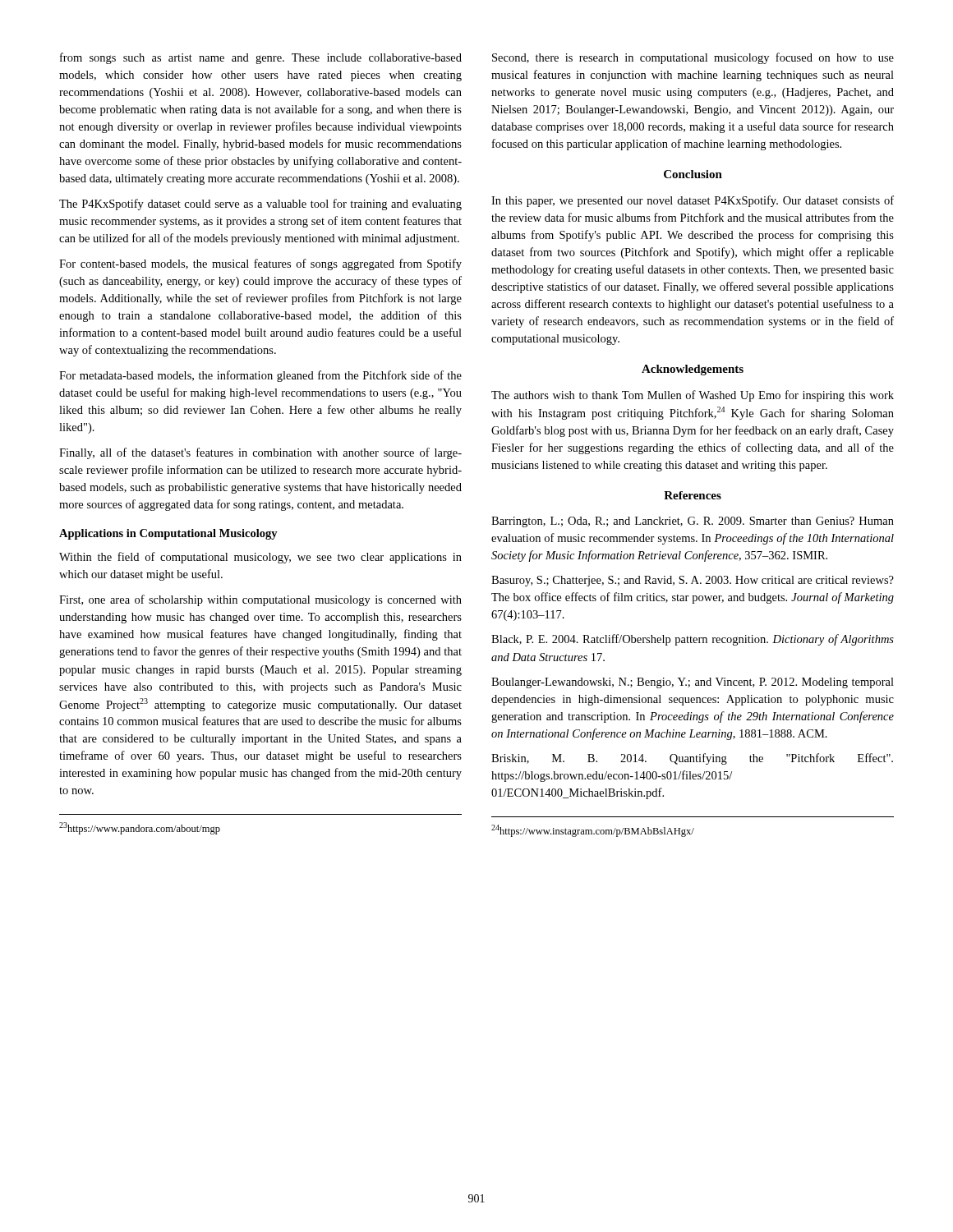Click the passage that begins "Basuroy, S.; Chatterjee, S.; and Ravid, S. A."

pyautogui.click(x=693, y=598)
